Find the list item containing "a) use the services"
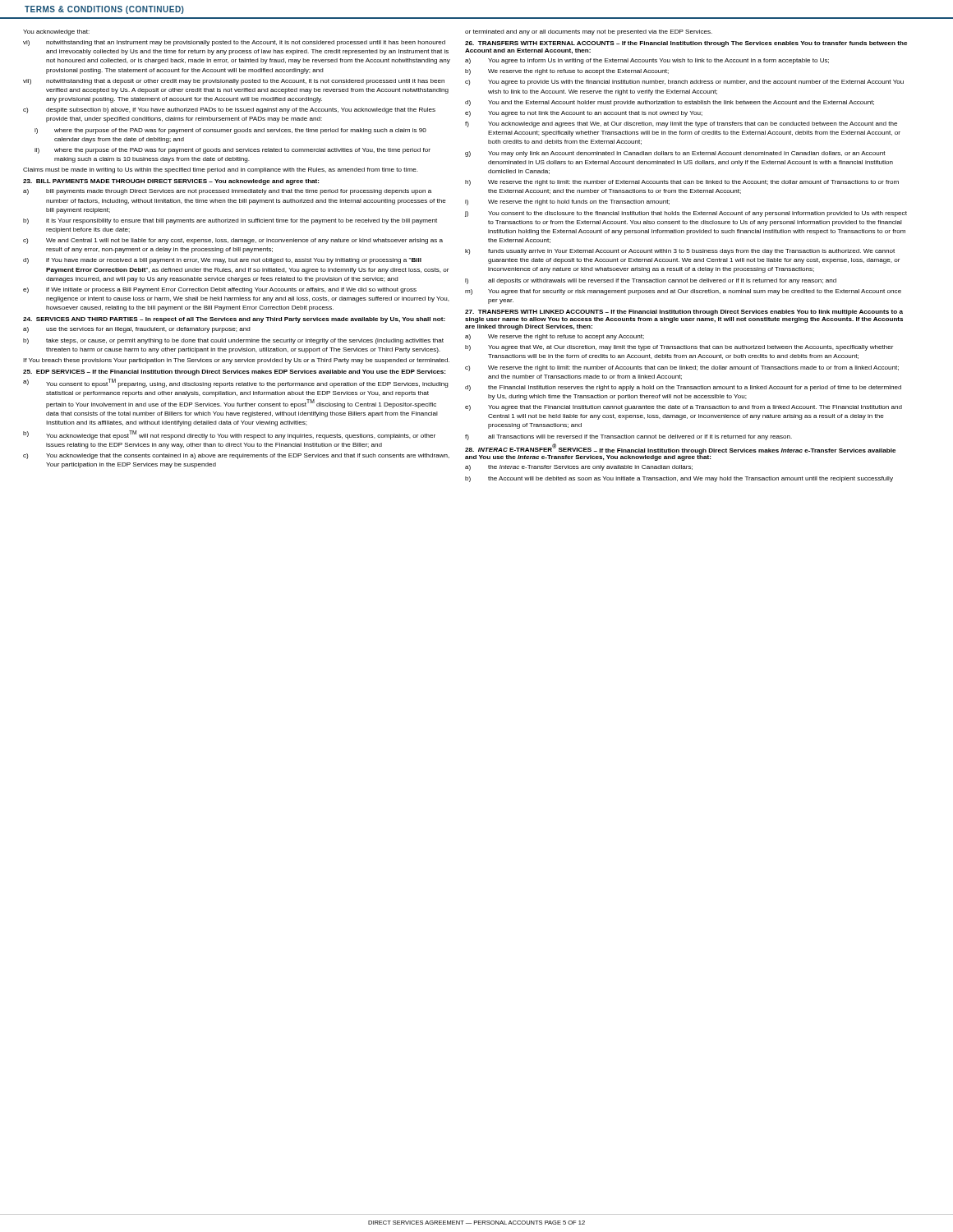The height and width of the screenshot is (1232, 953). coord(237,329)
